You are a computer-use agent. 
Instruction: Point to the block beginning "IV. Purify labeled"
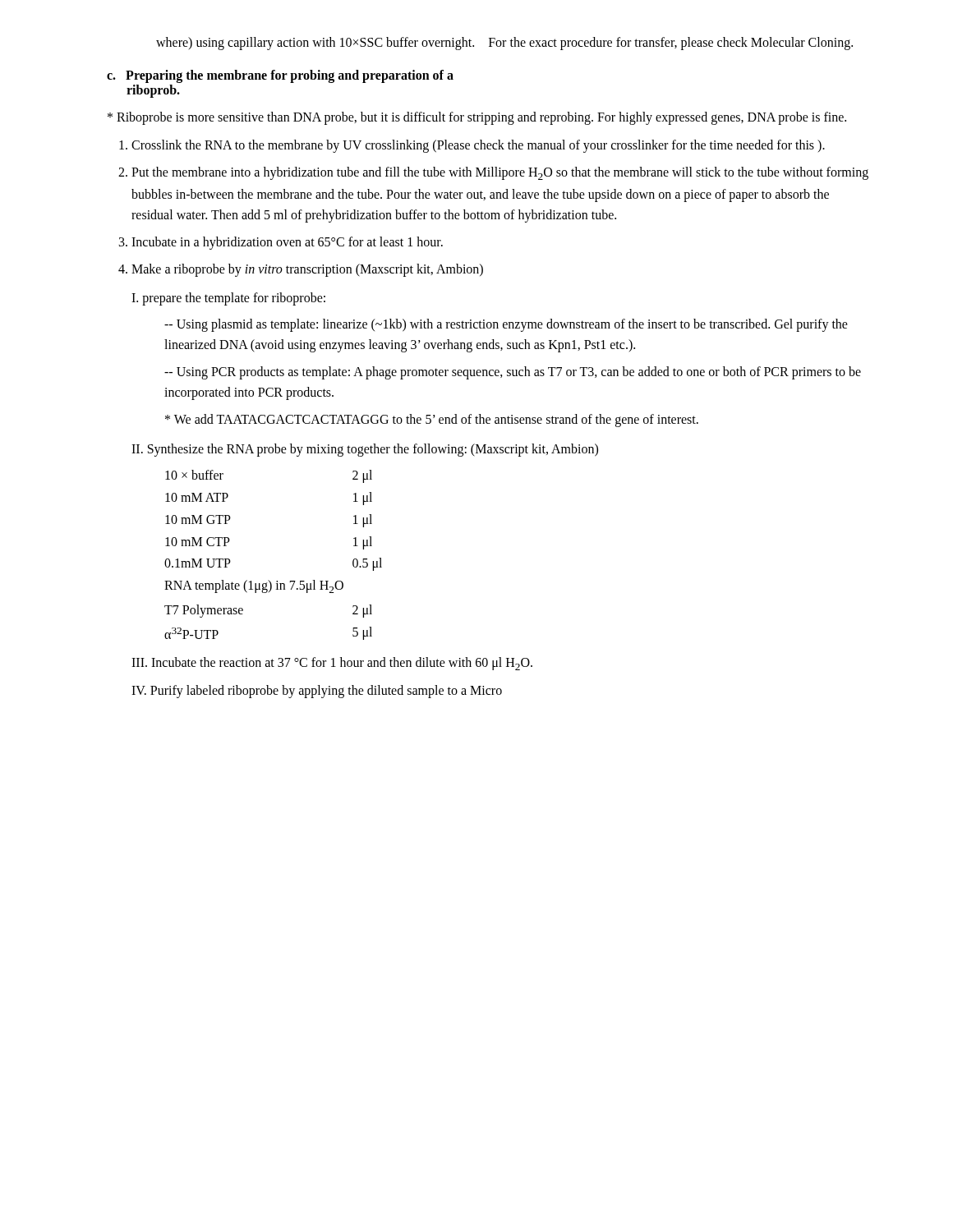pos(317,690)
